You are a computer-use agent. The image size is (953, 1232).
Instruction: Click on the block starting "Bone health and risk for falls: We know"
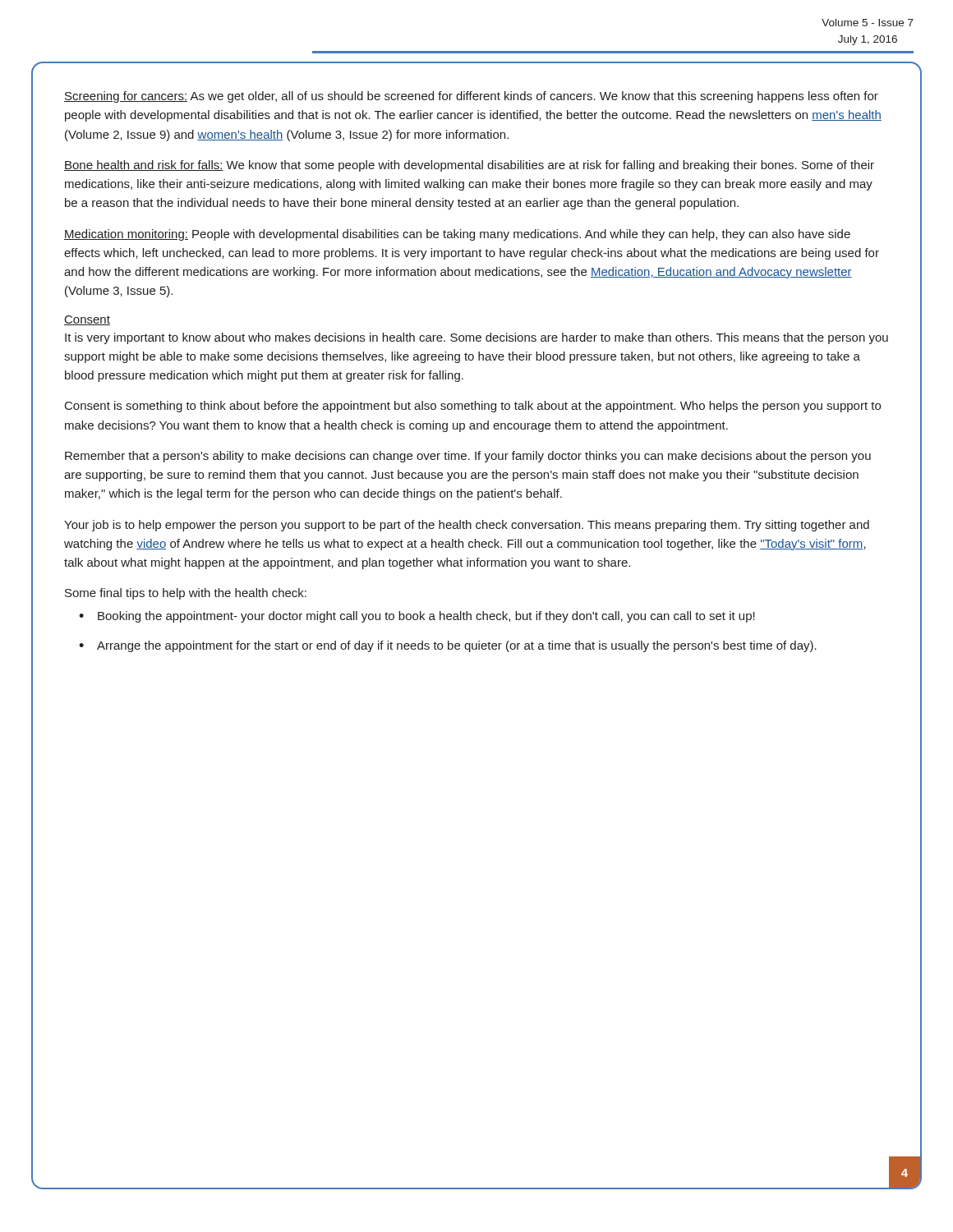tap(469, 184)
